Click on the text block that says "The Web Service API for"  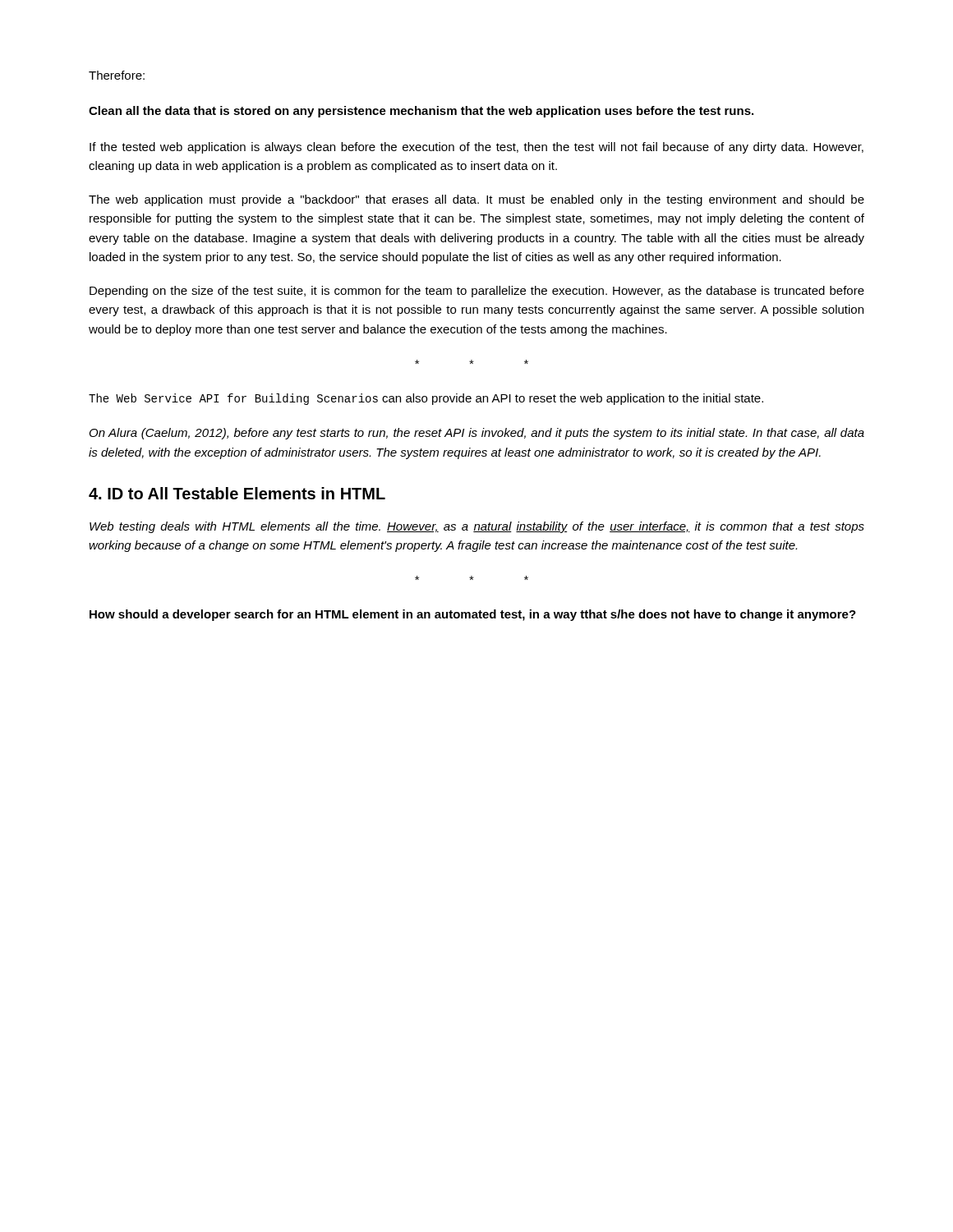point(427,398)
